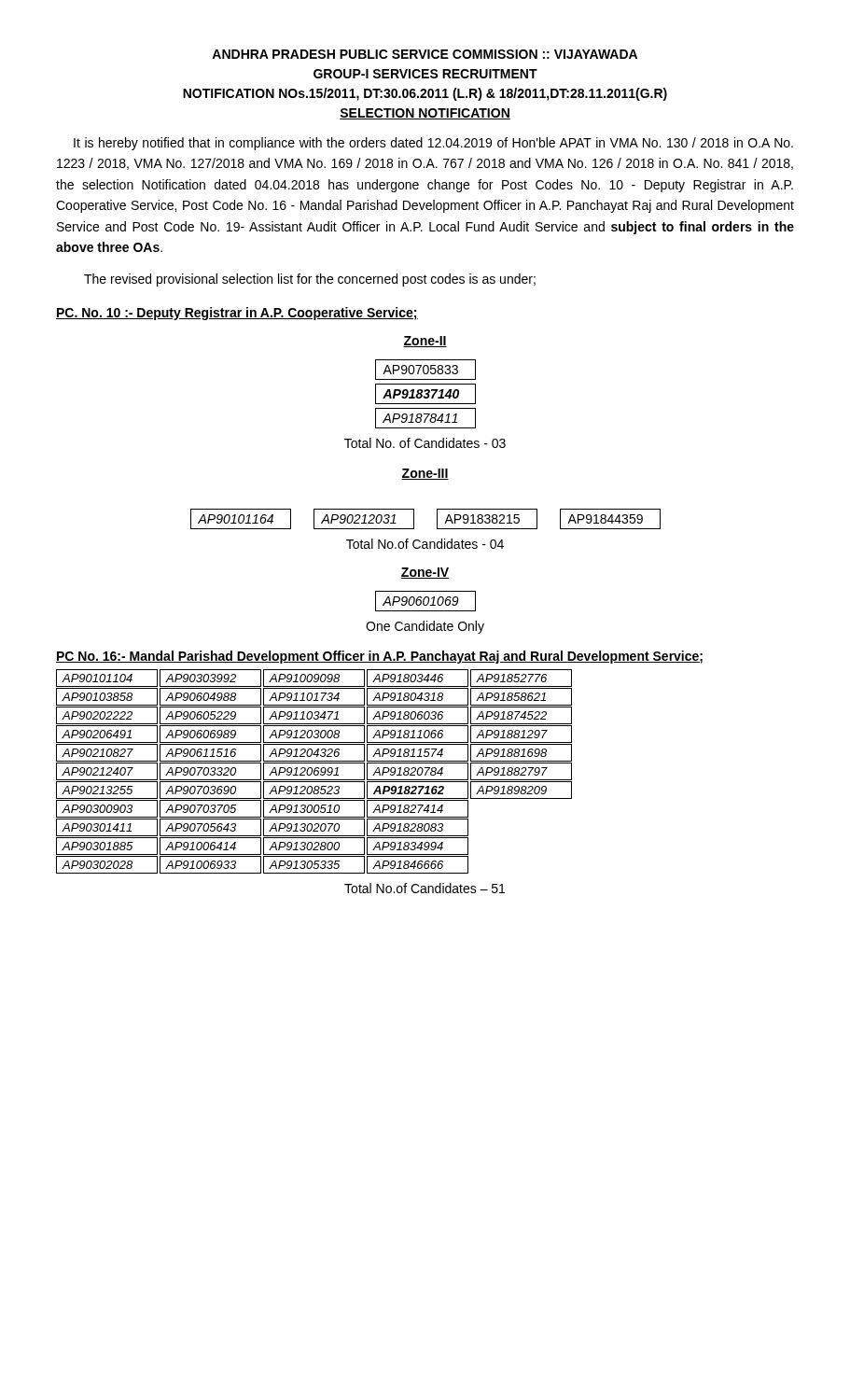Click on the table containing "AP90705833 AP91837140 AP91878411"
850x1400 pixels.
(425, 394)
